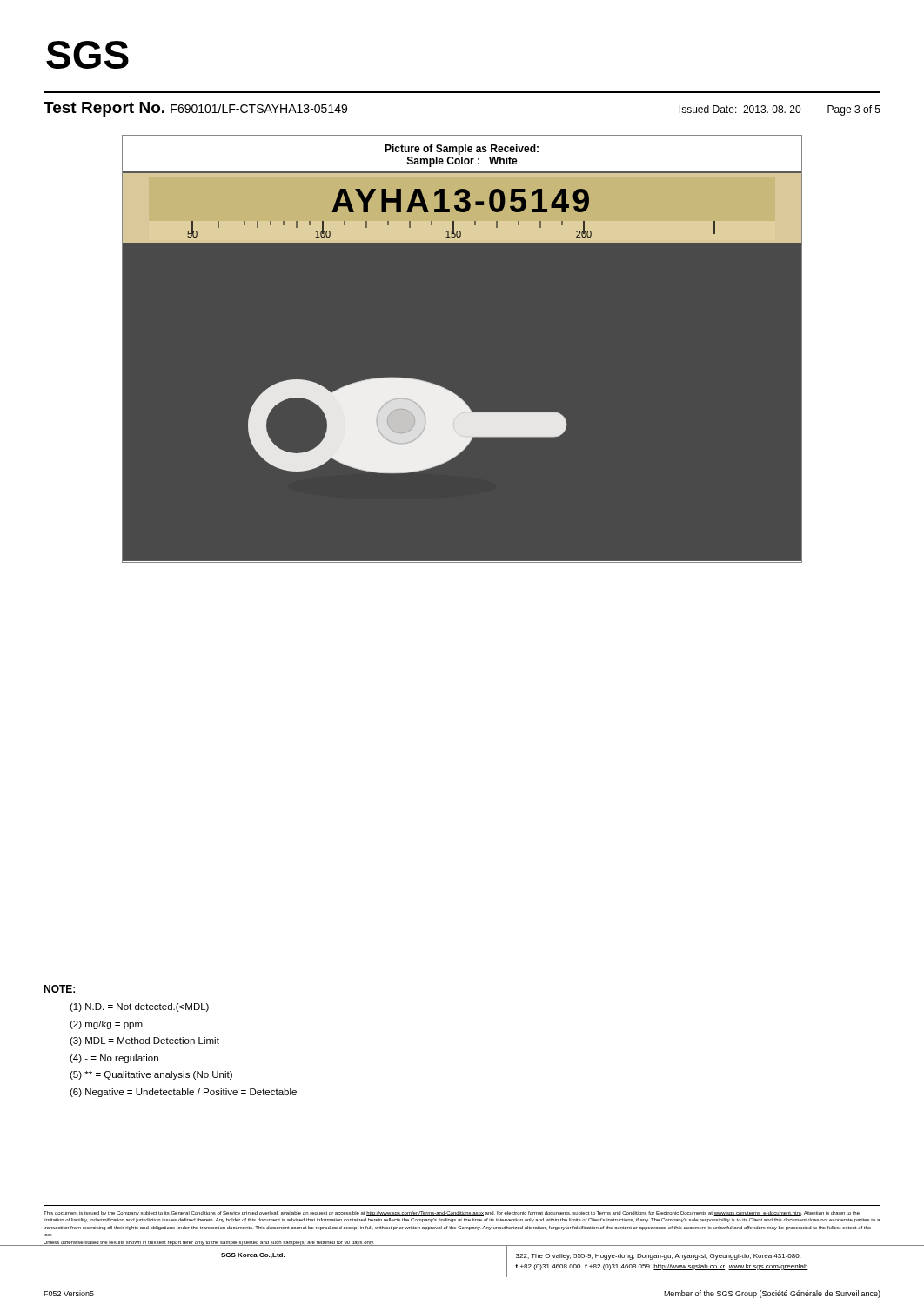Find the list item containing "(6) Negative ="
Viewport: 924px width, 1305px height.
[x=183, y=1092]
